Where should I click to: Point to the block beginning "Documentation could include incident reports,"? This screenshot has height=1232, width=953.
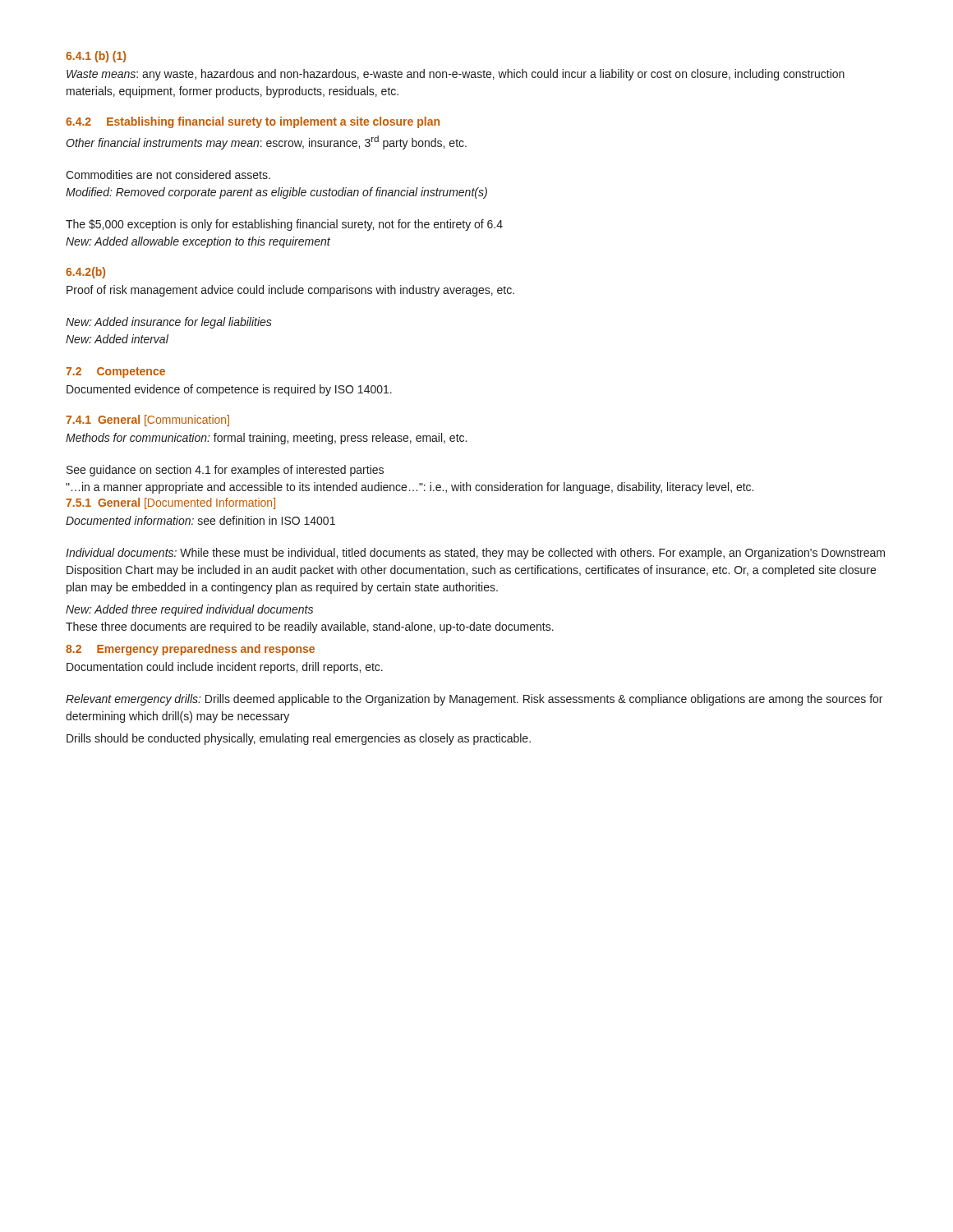(225, 667)
